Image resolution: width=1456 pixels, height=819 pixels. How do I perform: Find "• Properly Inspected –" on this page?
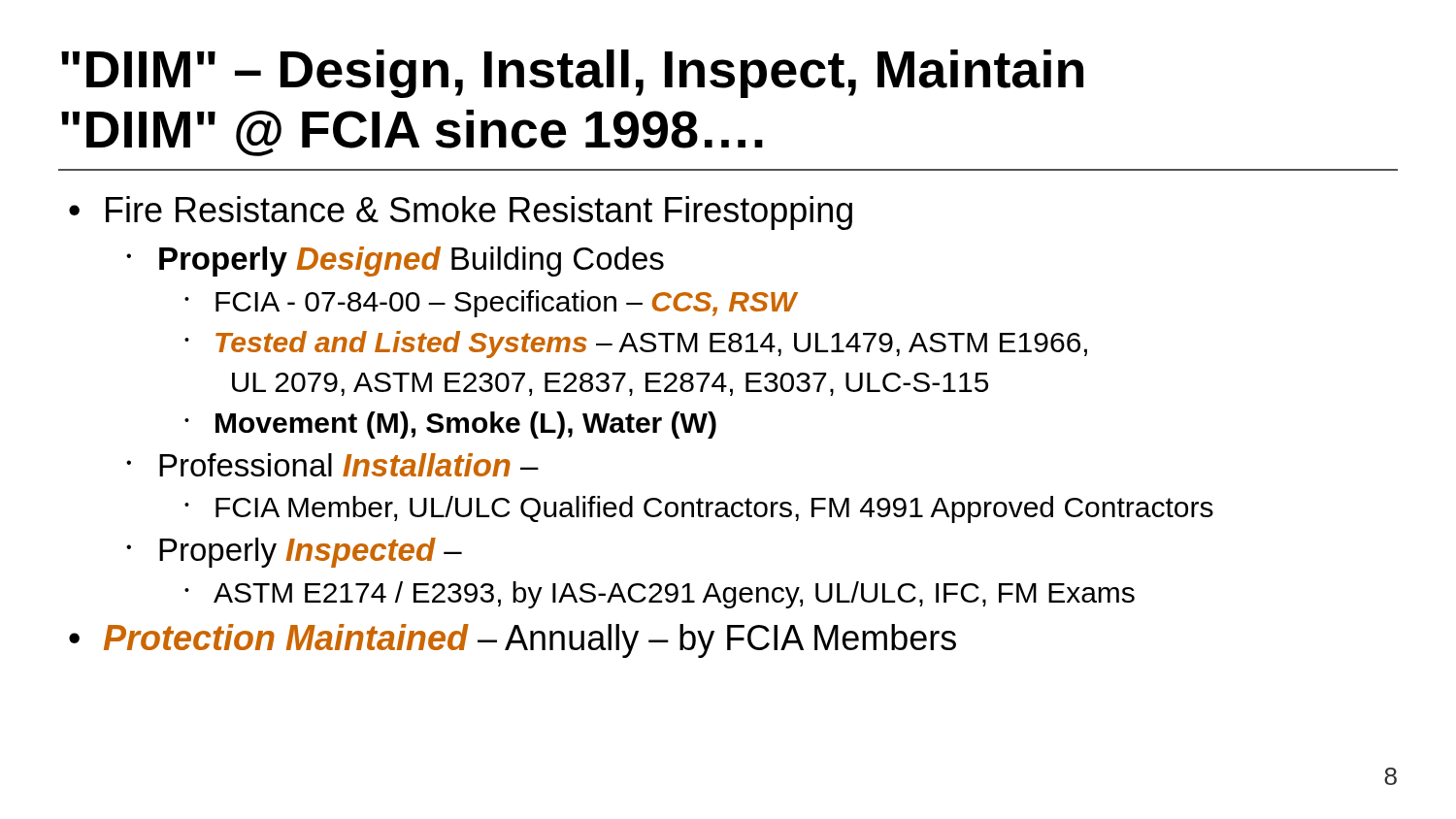294,553
